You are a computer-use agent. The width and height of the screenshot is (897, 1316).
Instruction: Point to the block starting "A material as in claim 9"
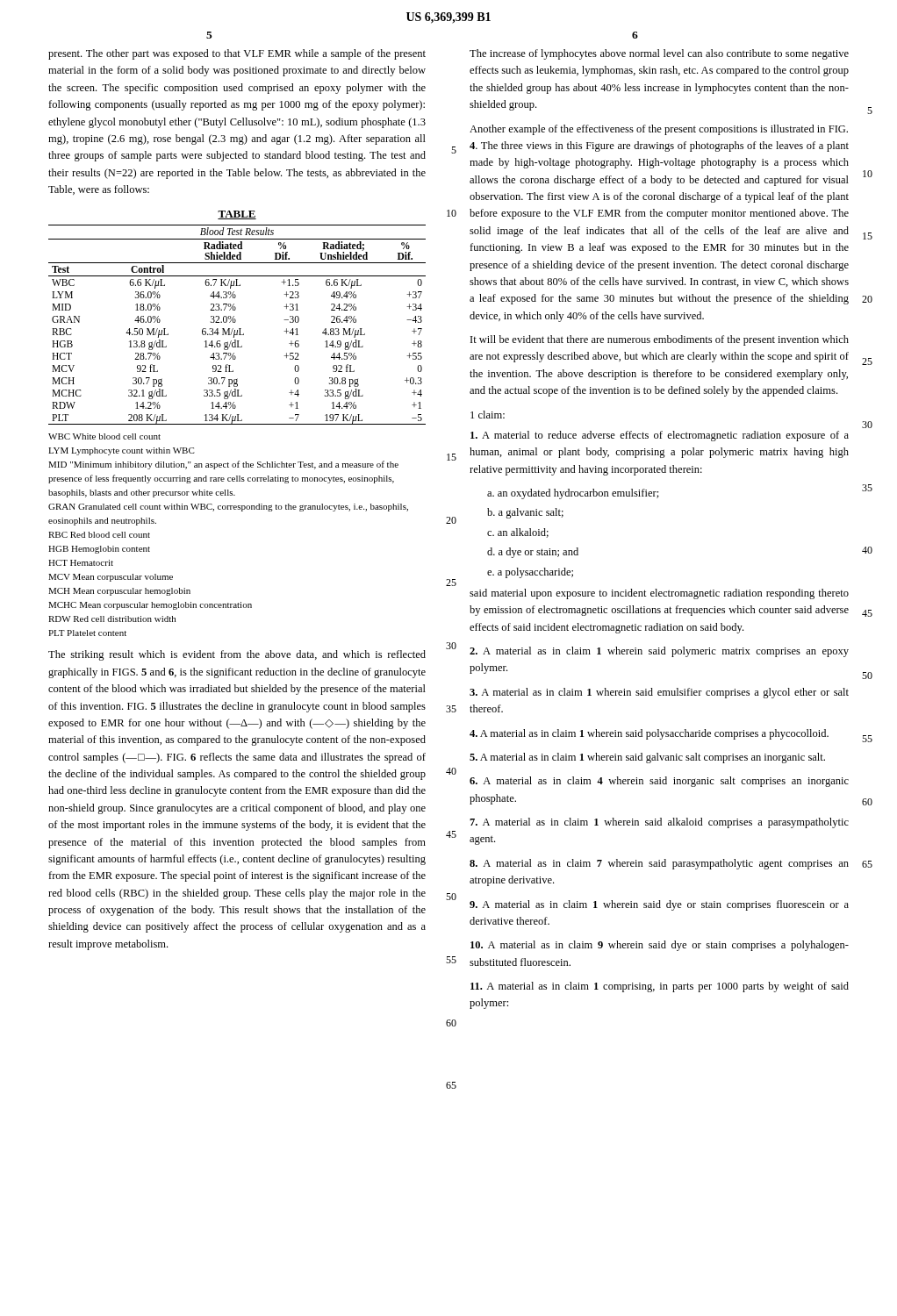[x=659, y=954]
